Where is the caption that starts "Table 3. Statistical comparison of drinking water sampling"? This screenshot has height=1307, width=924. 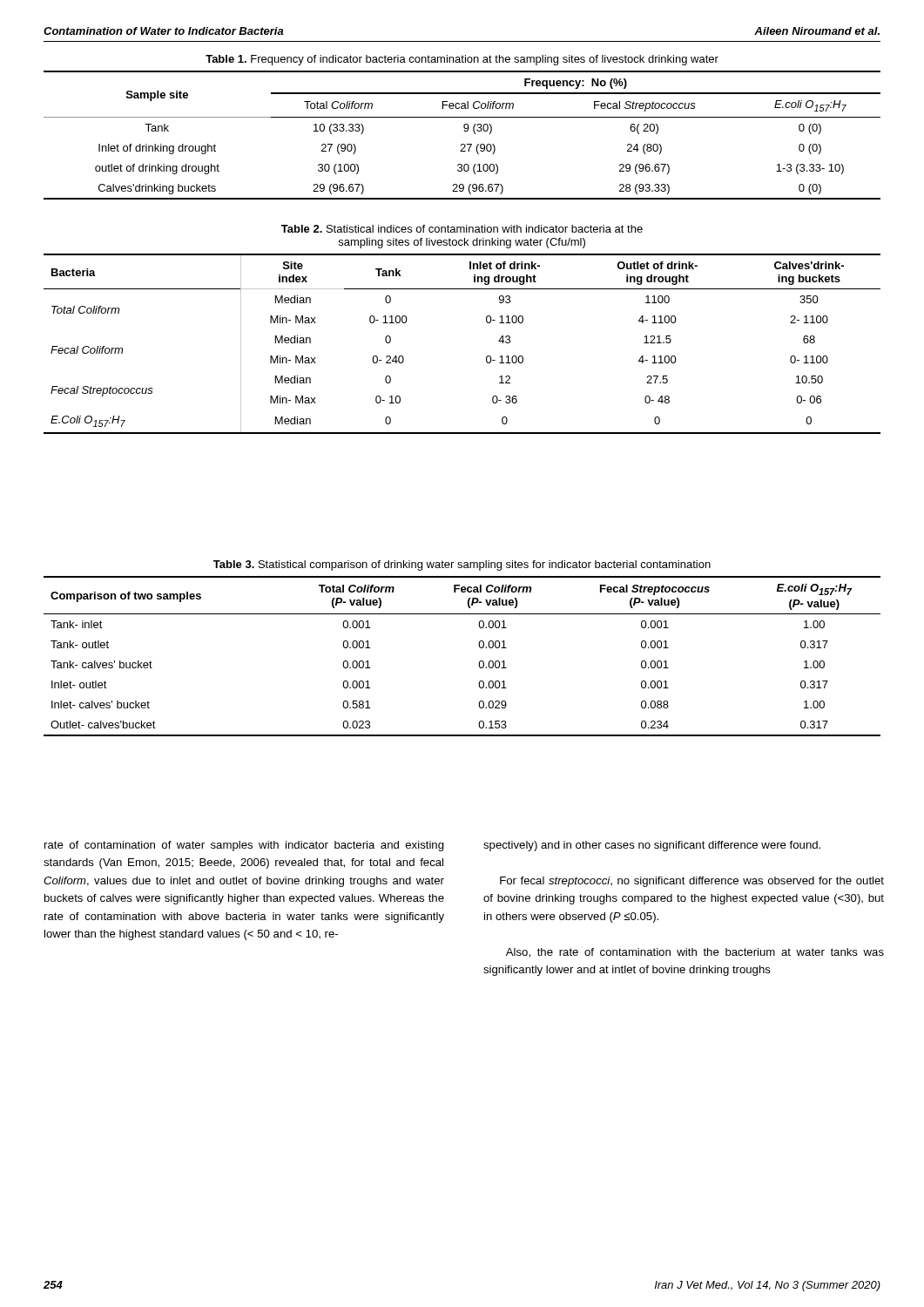click(x=462, y=564)
